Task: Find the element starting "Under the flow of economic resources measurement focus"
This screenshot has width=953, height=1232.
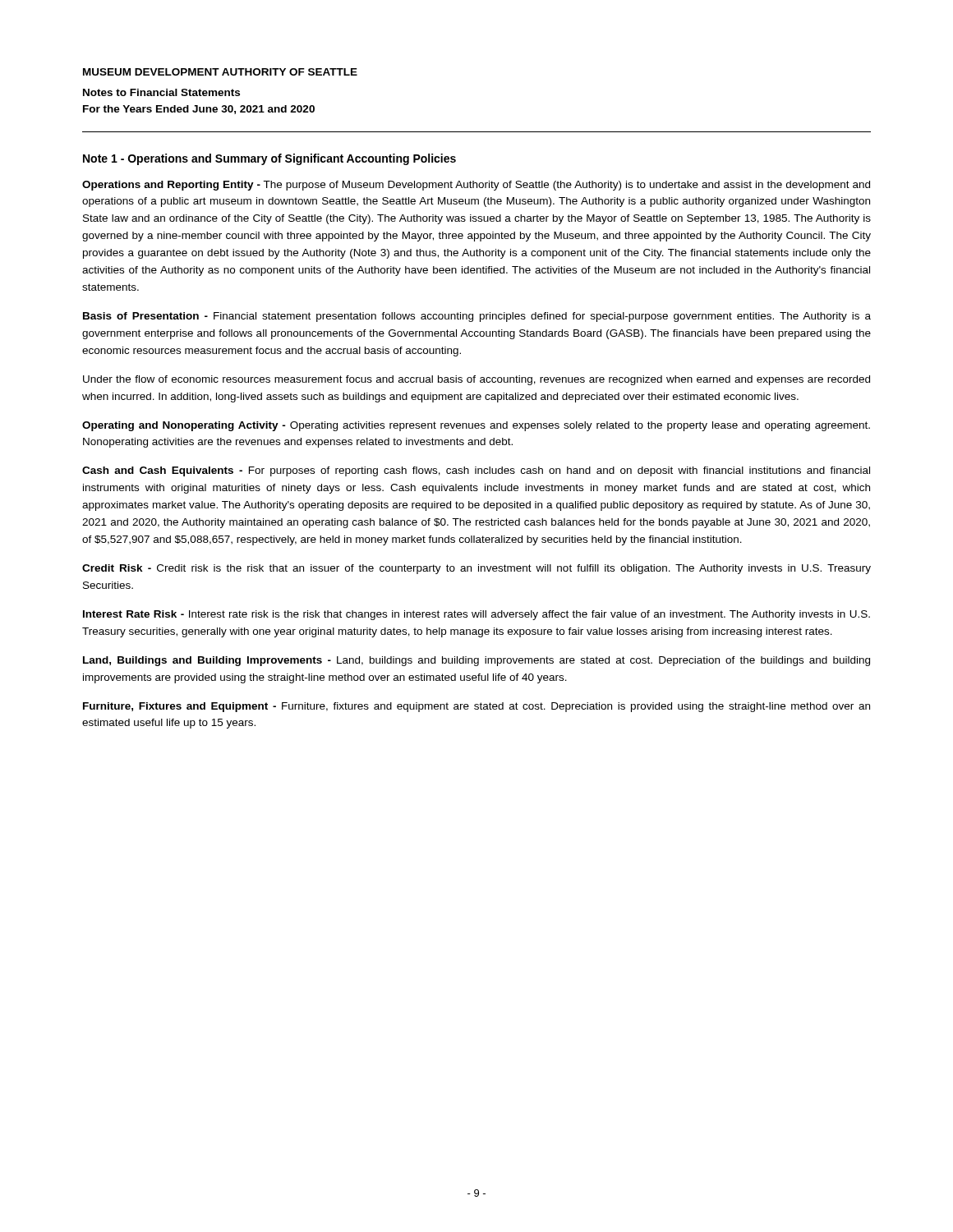Action: (x=476, y=387)
